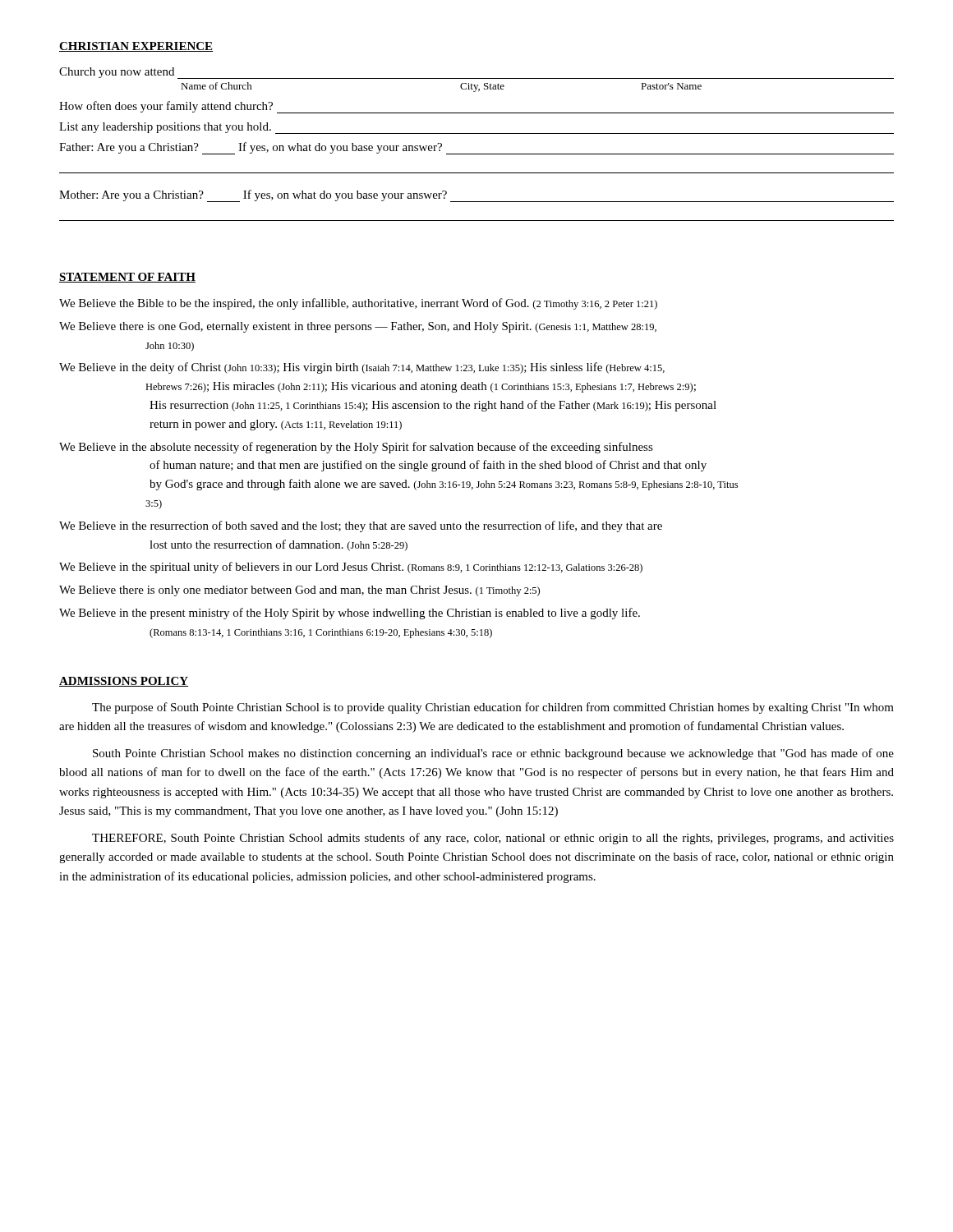The width and height of the screenshot is (953, 1232).
Task: Locate the text block with the text "How often does your"
Action: click(476, 106)
